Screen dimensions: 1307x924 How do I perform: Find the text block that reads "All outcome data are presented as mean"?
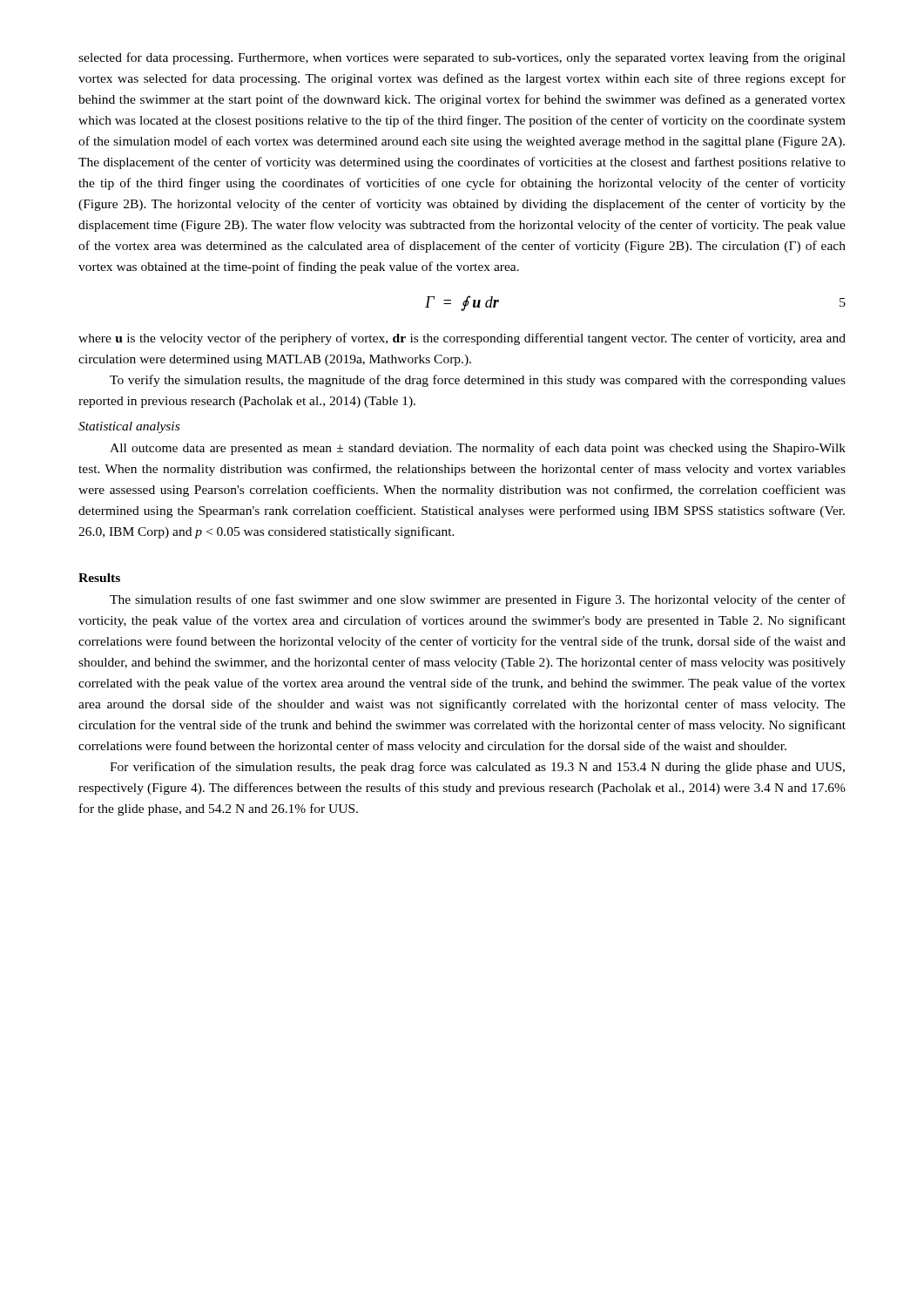click(462, 490)
